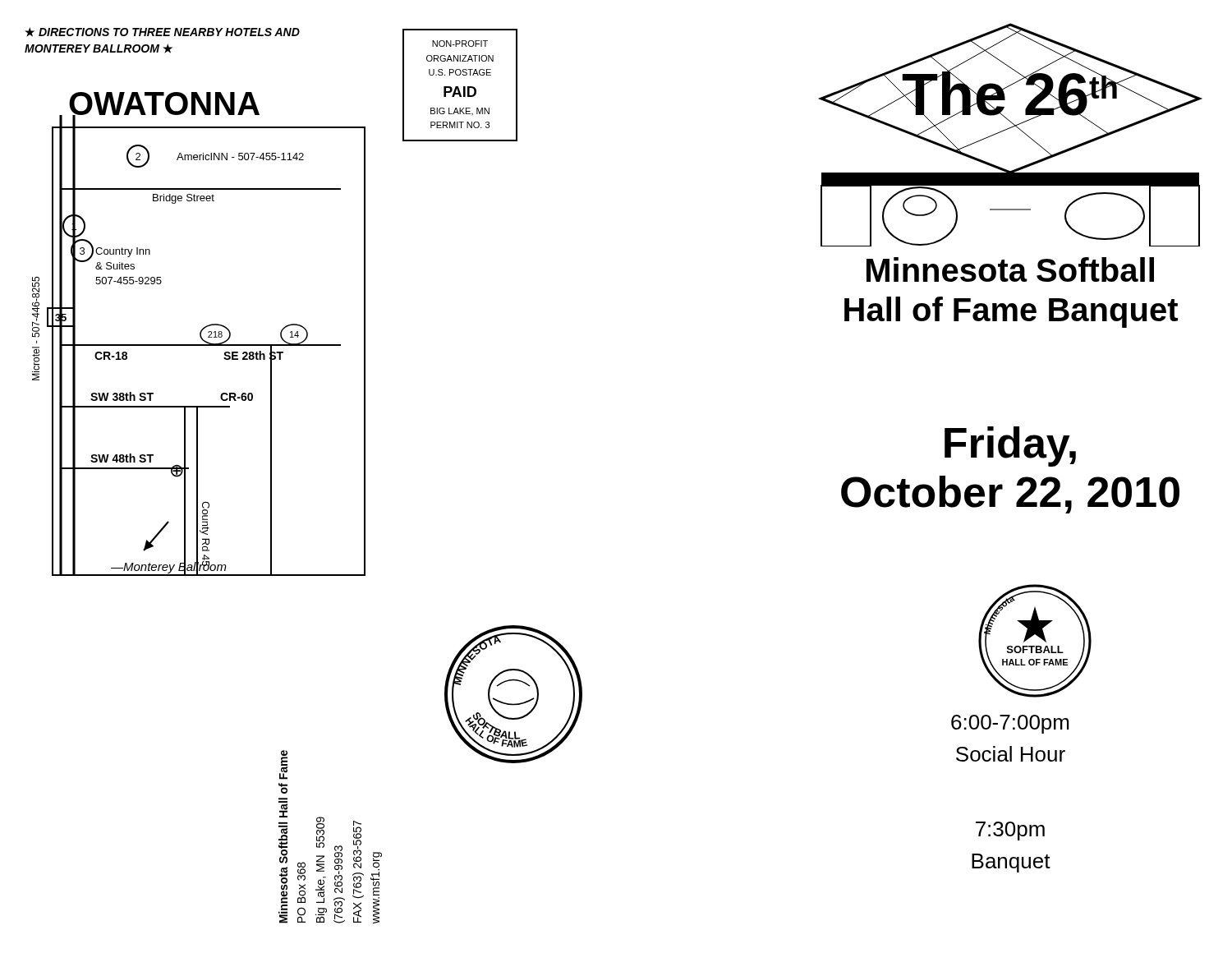
Task: Point to the text block starting "Minnesota Softball Hall of Fame"
Action: [329, 837]
